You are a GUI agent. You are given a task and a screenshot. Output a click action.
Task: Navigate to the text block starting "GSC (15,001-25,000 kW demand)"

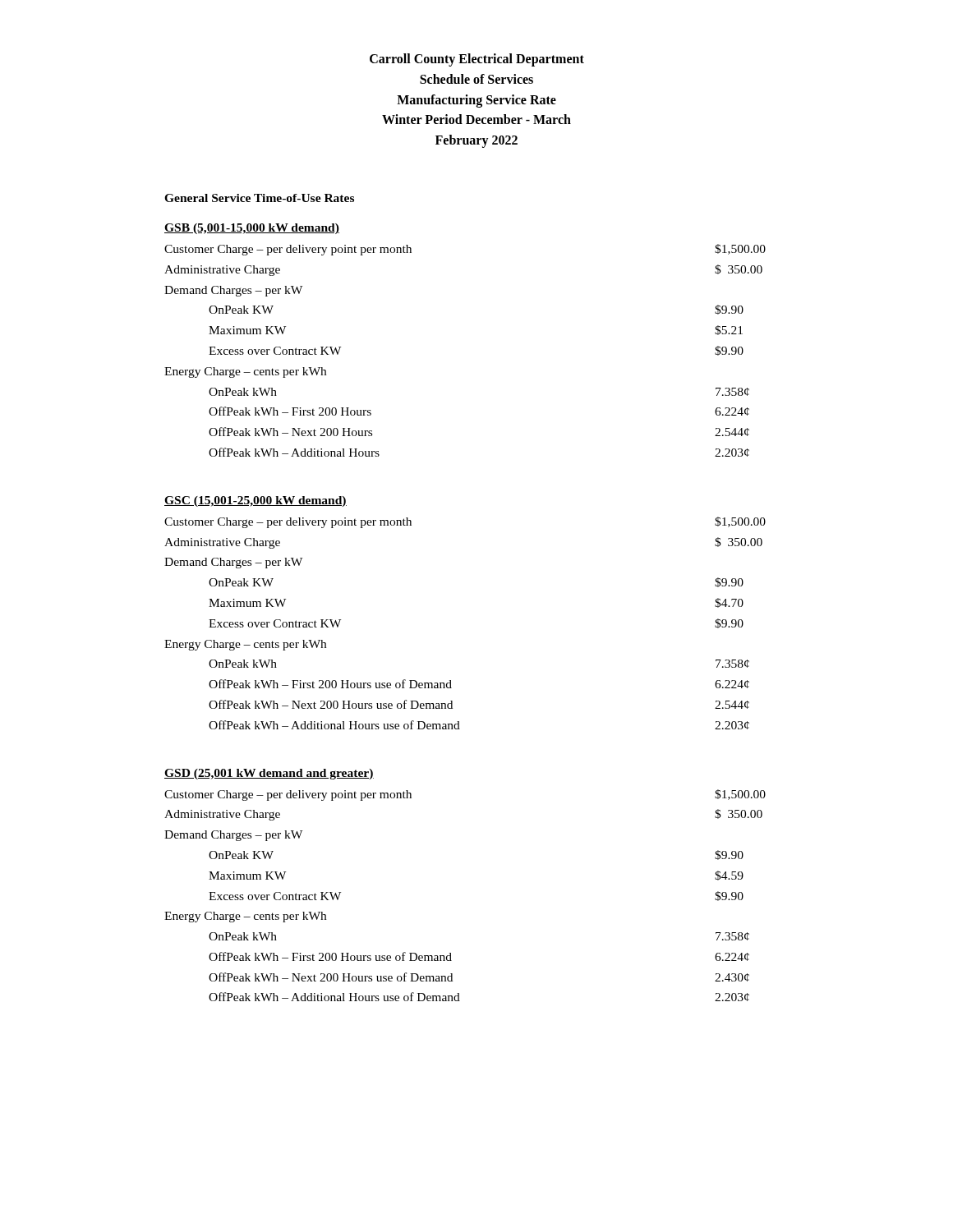(255, 500)
